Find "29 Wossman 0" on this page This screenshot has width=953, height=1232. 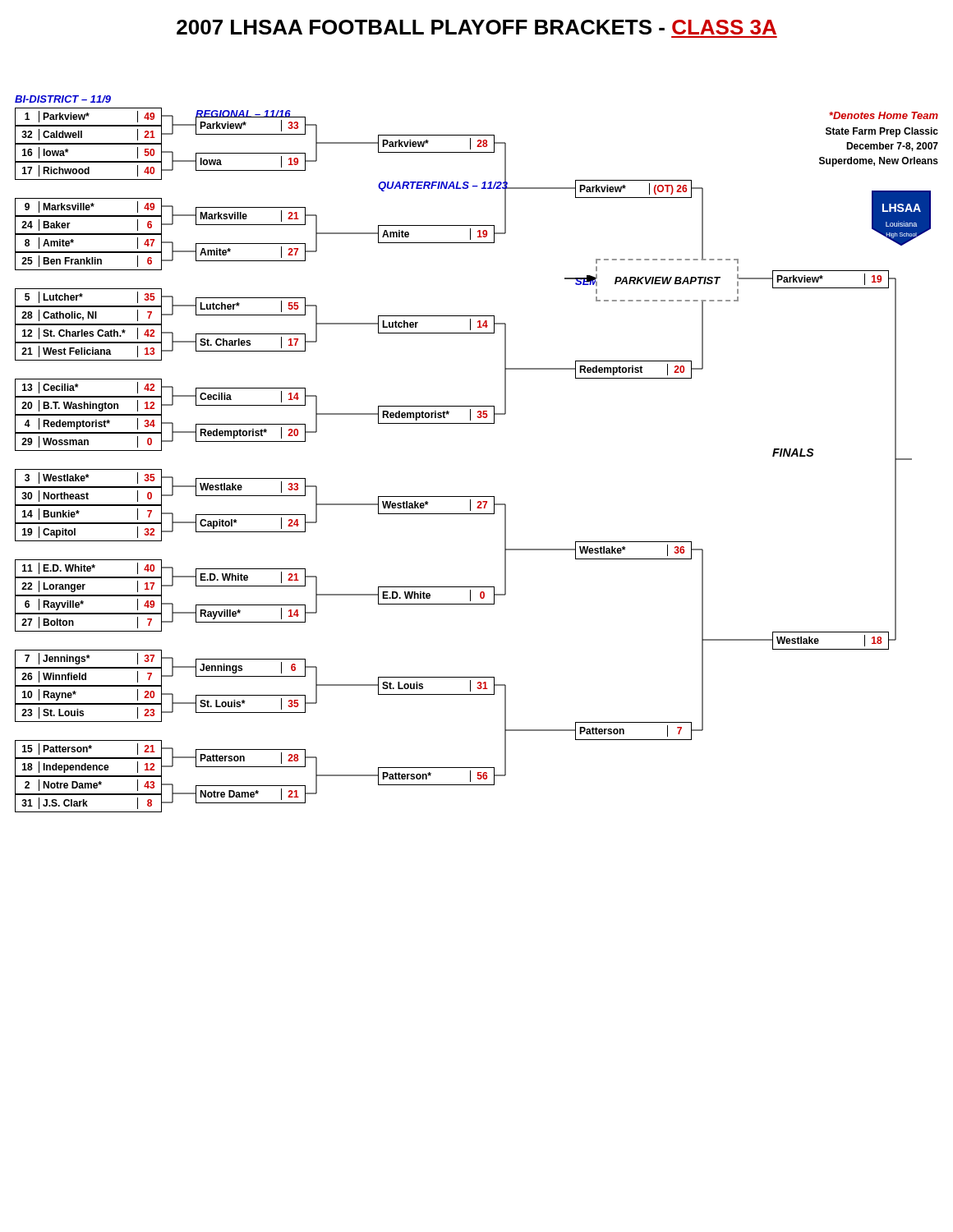click(88, 442)
